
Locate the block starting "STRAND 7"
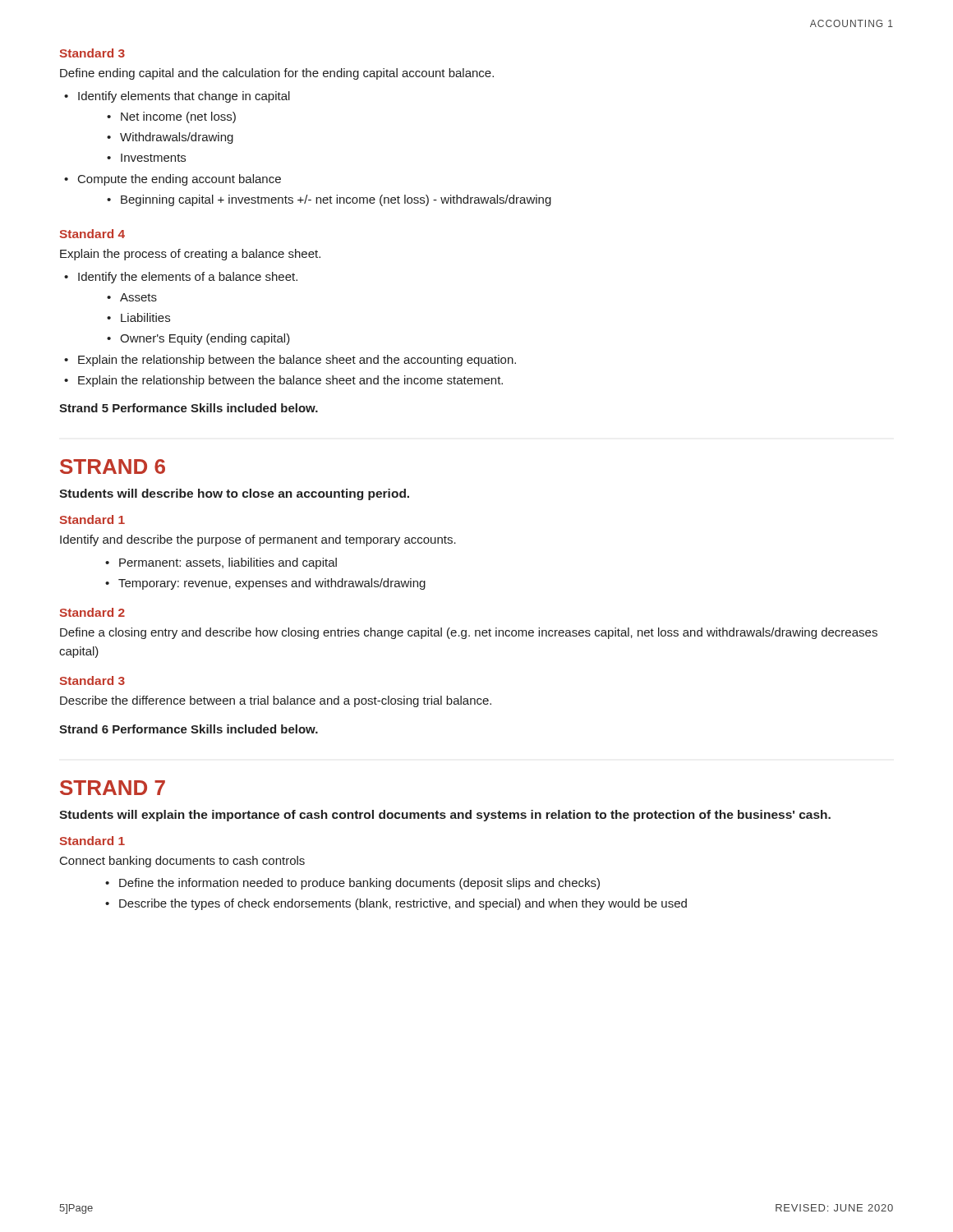(x=113, y=787)
